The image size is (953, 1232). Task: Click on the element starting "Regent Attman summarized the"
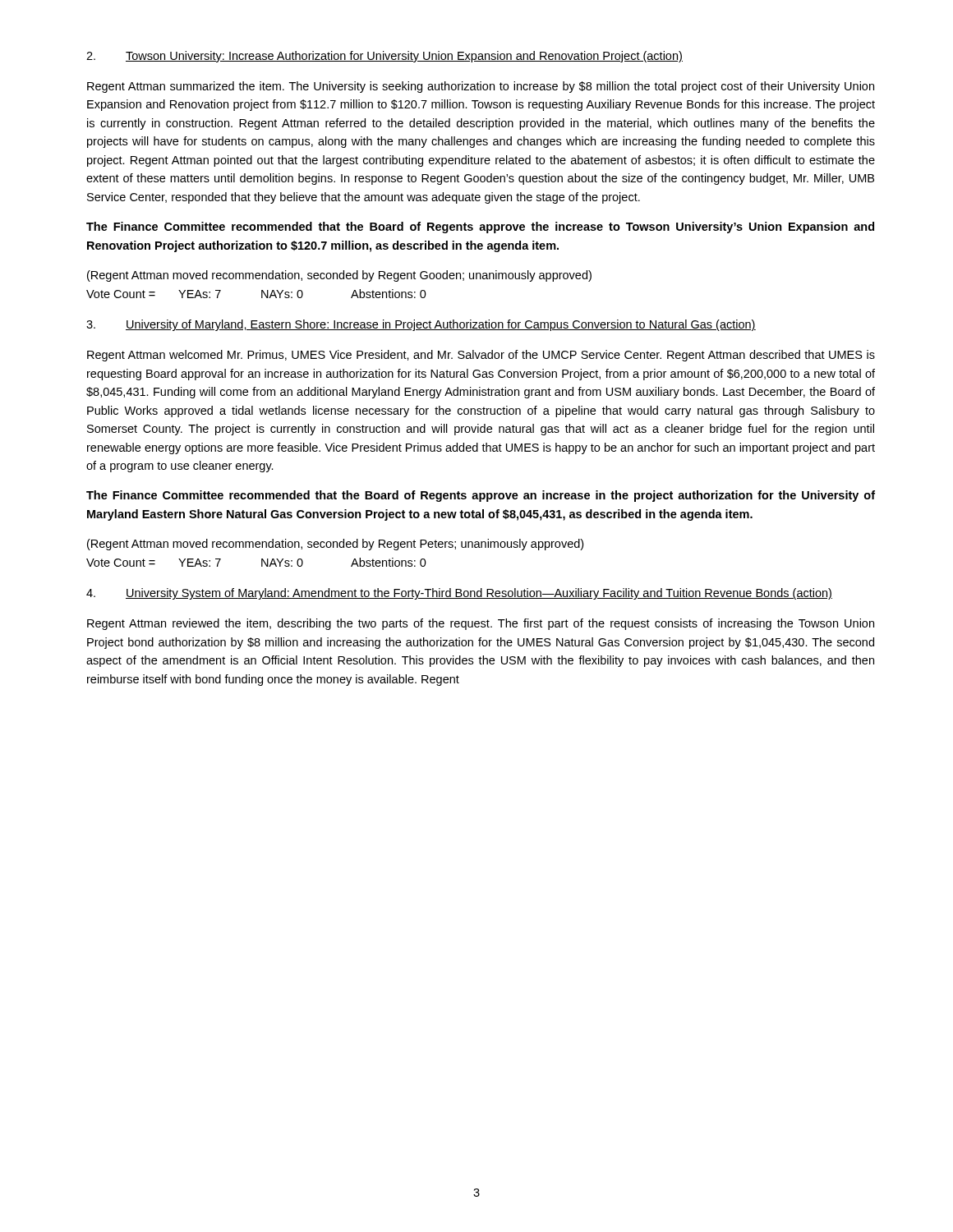pos(481,142)
